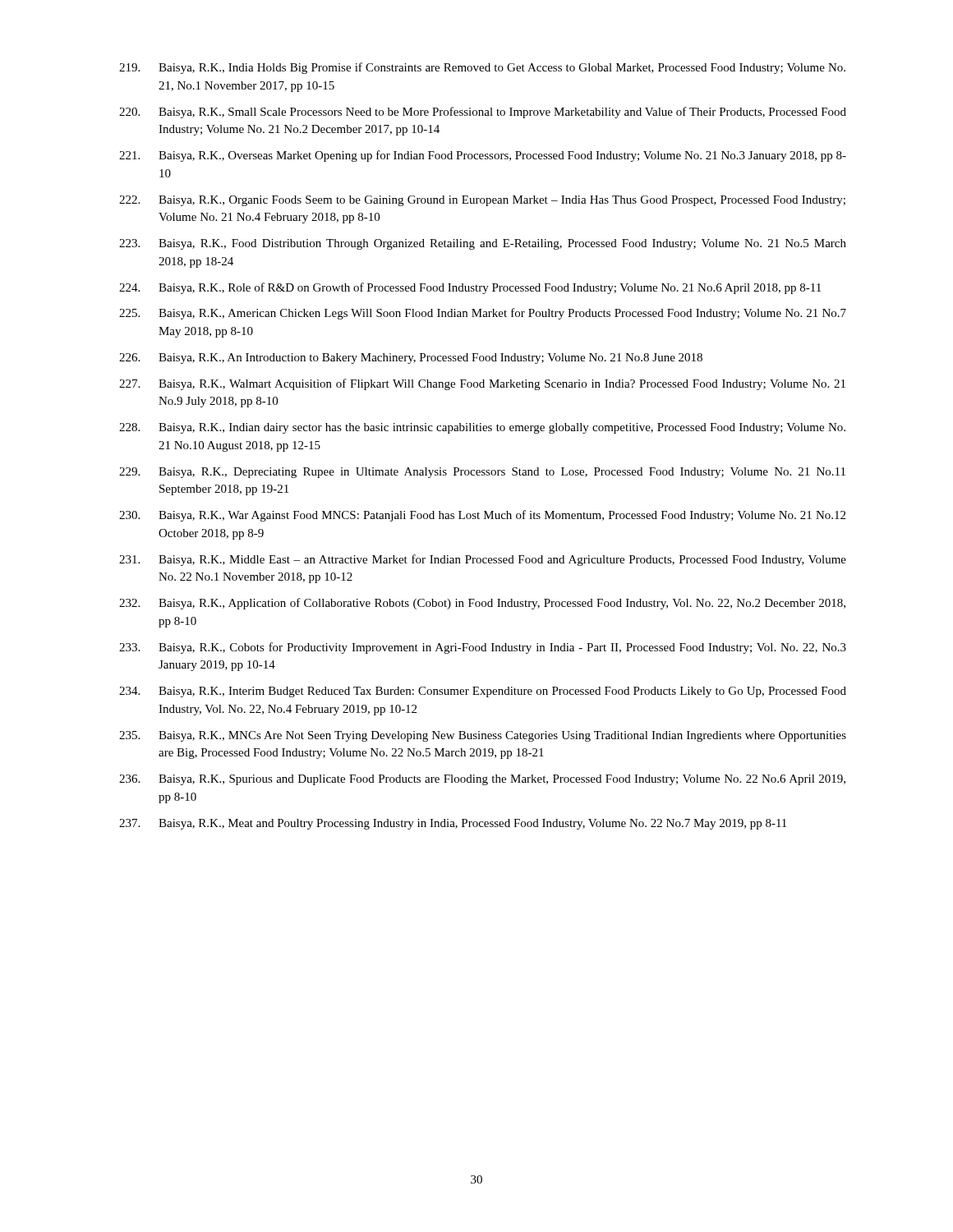Click on the text starting "228. Baisya, R.K., Indian dairy sector has"
Viewport: 953px width, 1232px height.
483,437
